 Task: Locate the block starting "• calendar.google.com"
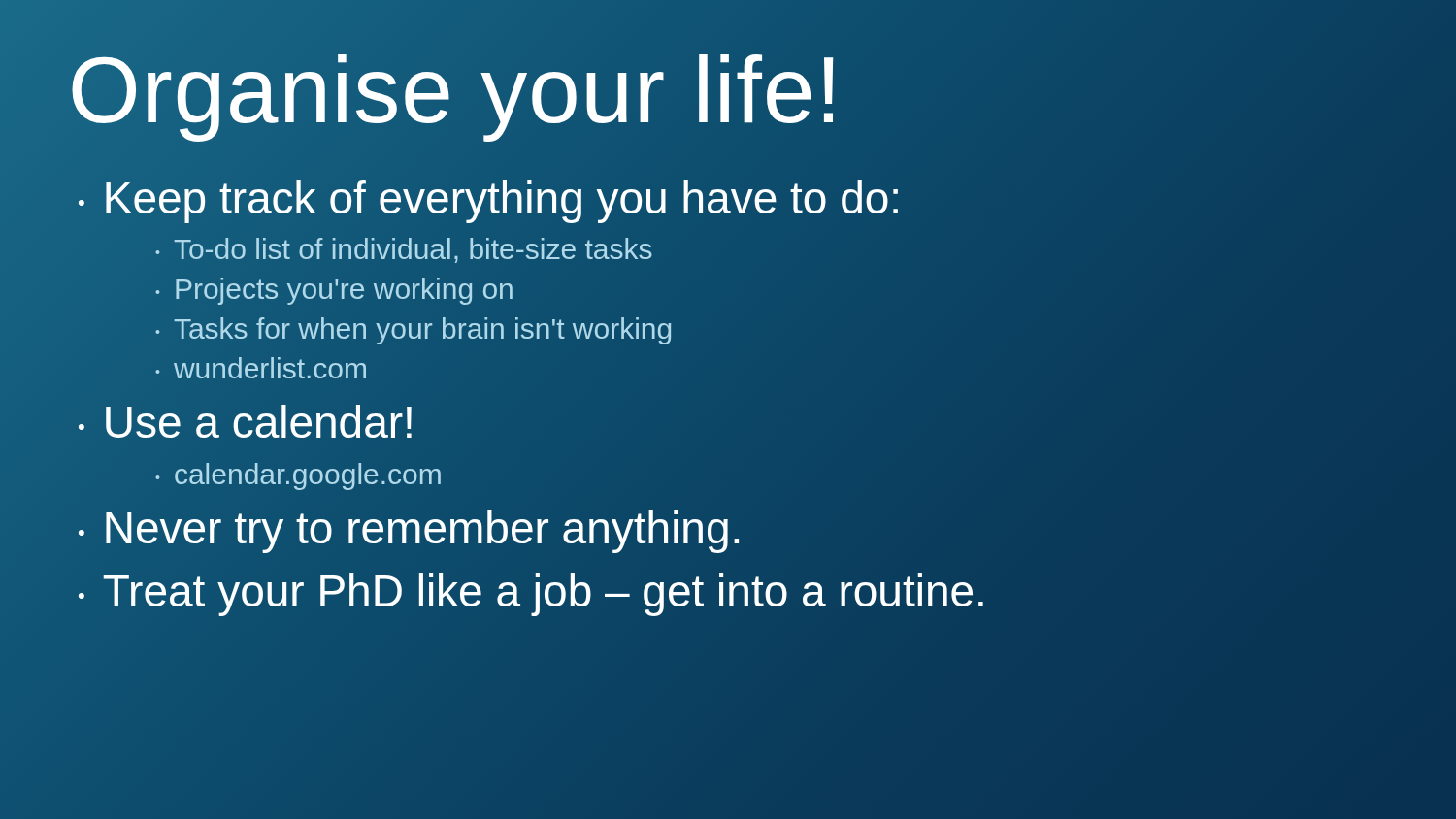coord(299,474)
